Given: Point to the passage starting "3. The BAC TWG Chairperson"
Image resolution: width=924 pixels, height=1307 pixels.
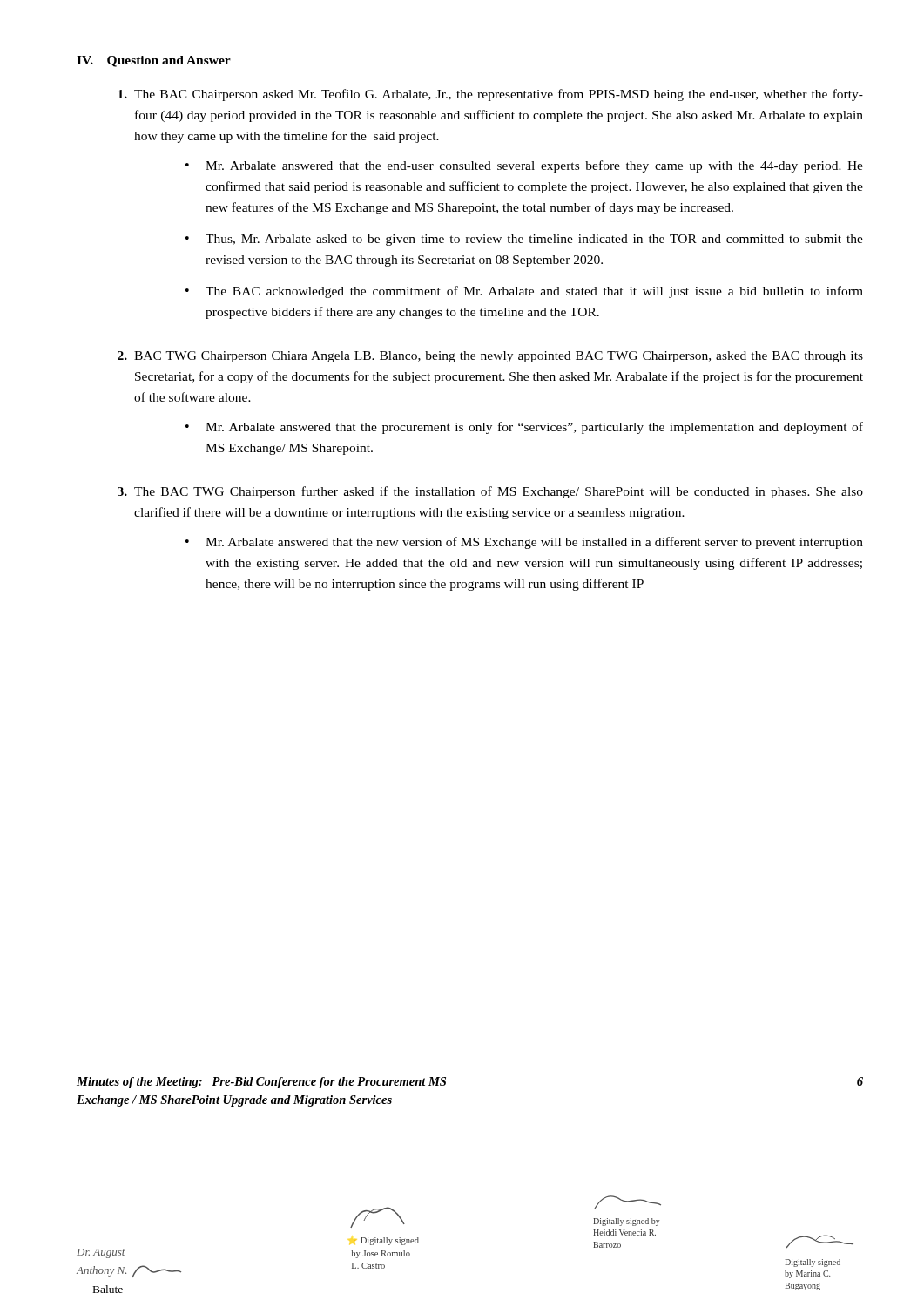Looking at the screenshot, I should coord(479,543).
